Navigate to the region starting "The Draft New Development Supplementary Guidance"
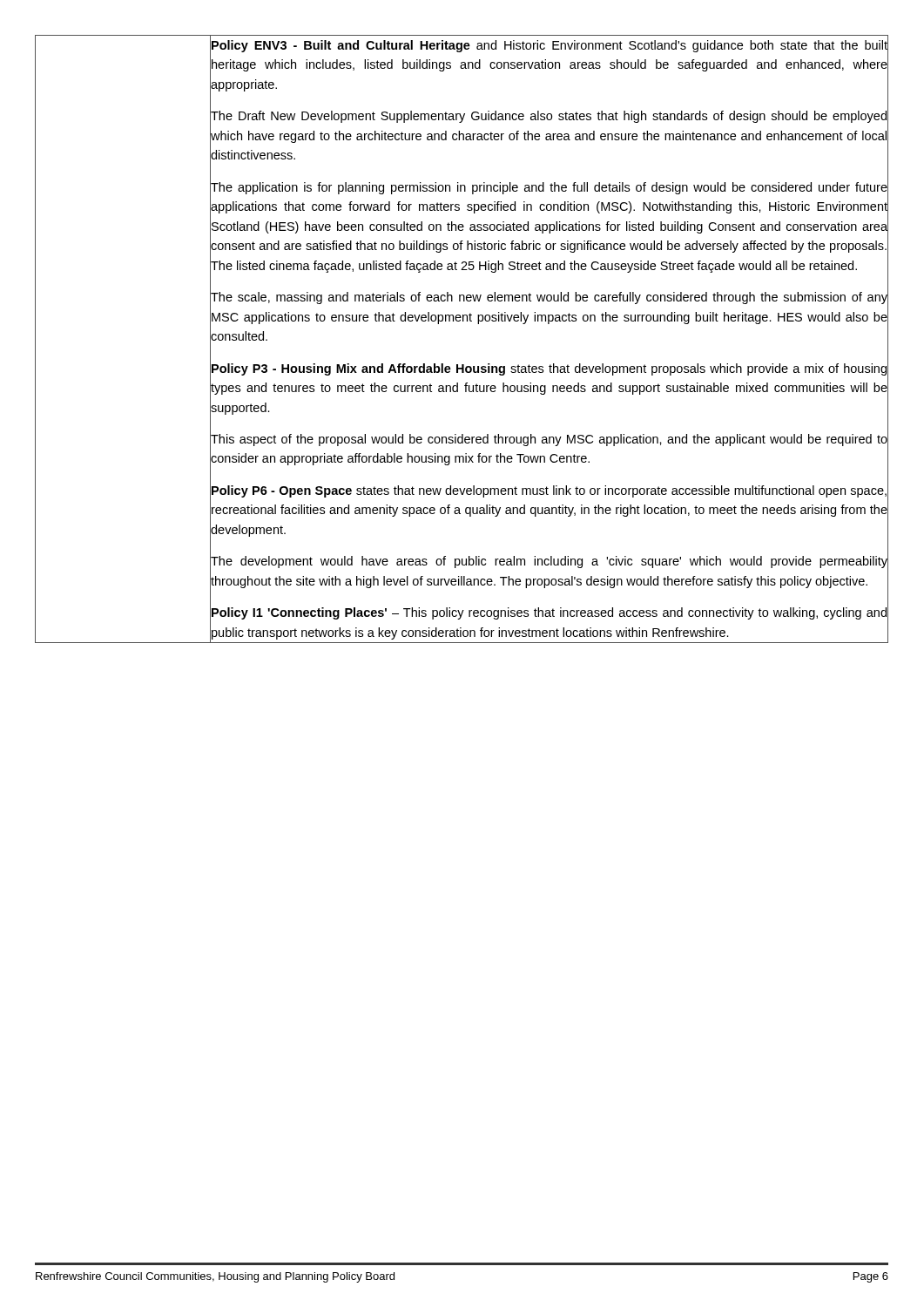Image resolution: width=924 pixels, height=1307 pixels. pyautogui.click(x=549, y=136)
